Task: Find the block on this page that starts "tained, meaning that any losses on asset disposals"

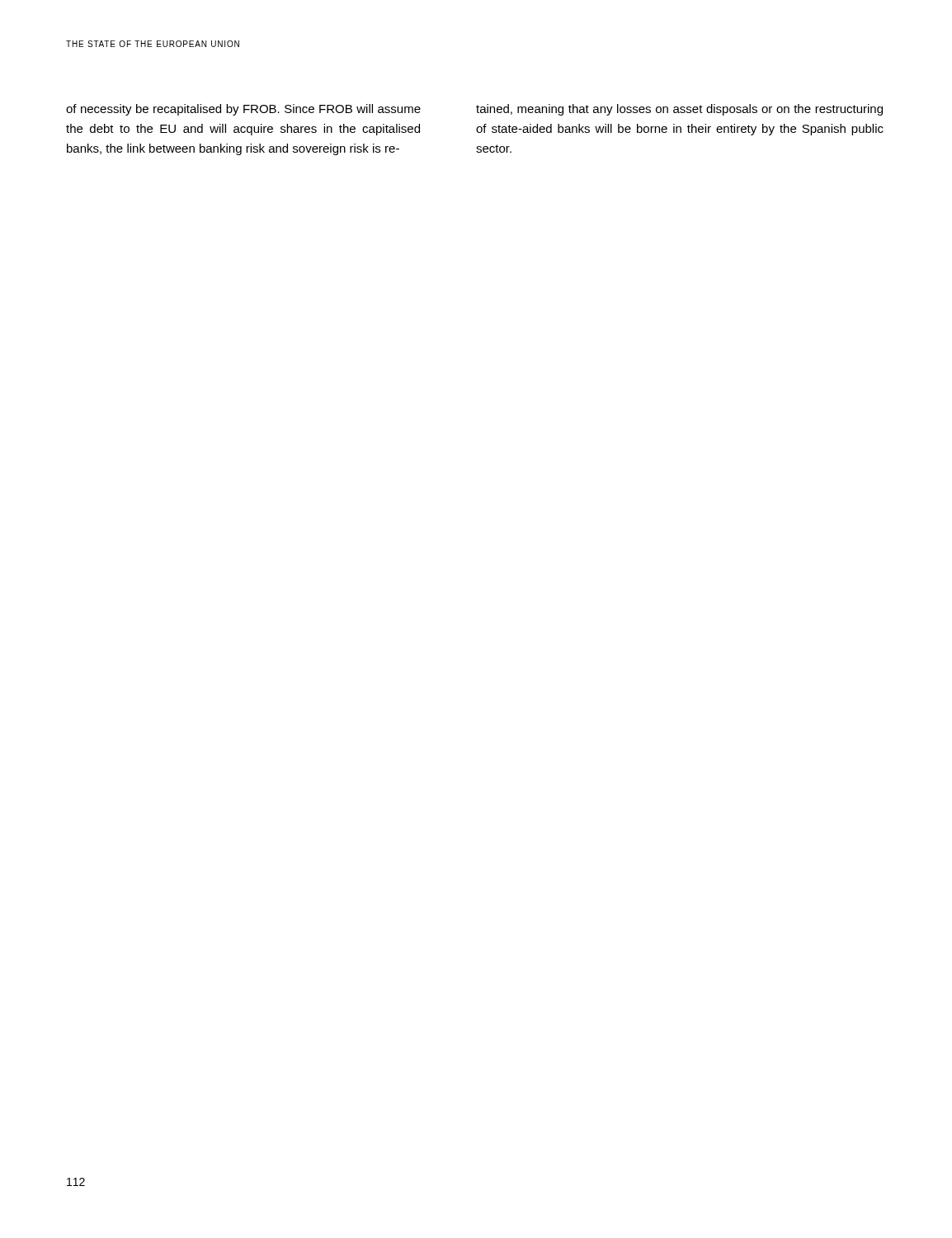Action: pos(680,128)
